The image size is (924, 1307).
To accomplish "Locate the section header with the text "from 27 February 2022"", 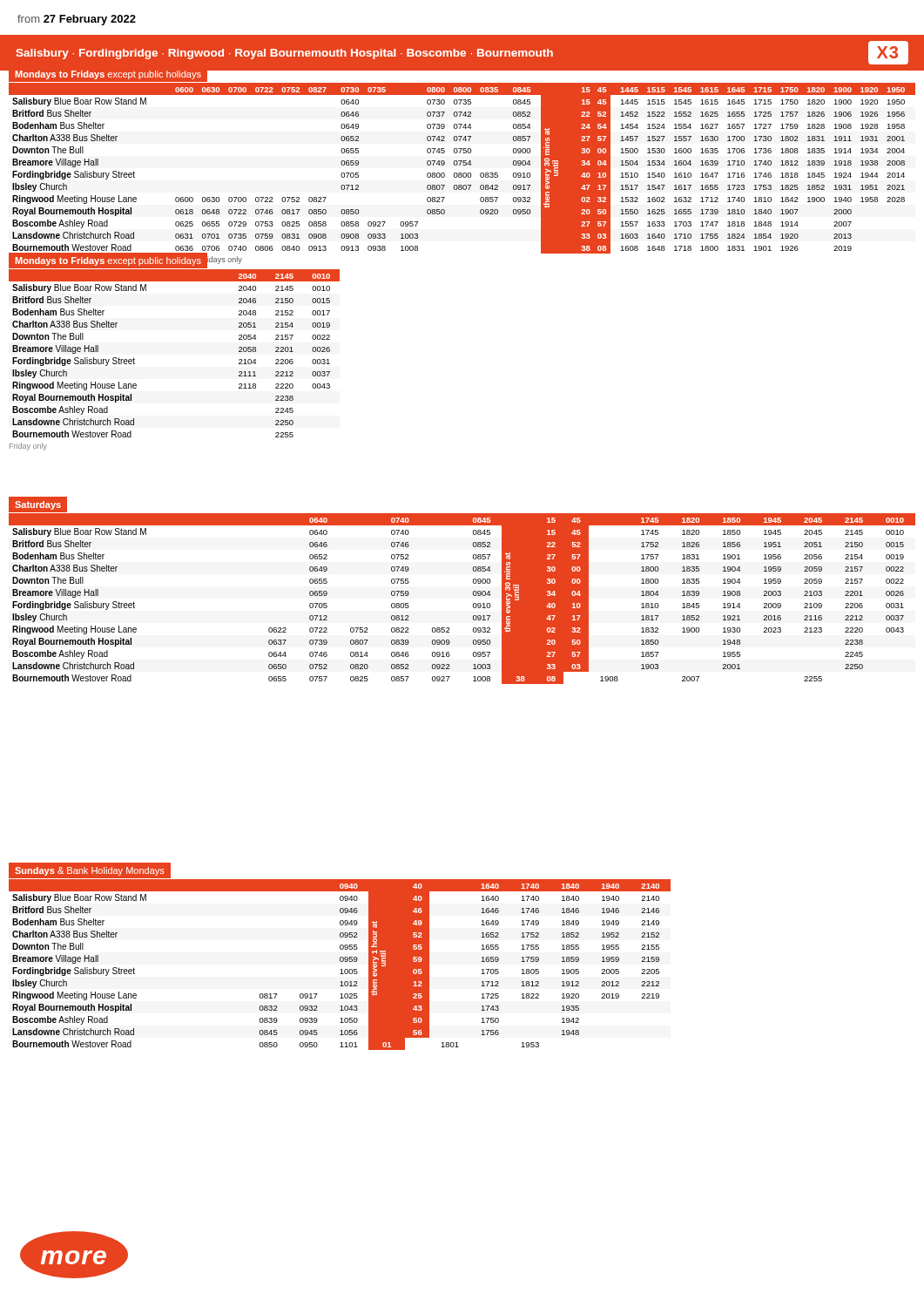I will 77,19.
